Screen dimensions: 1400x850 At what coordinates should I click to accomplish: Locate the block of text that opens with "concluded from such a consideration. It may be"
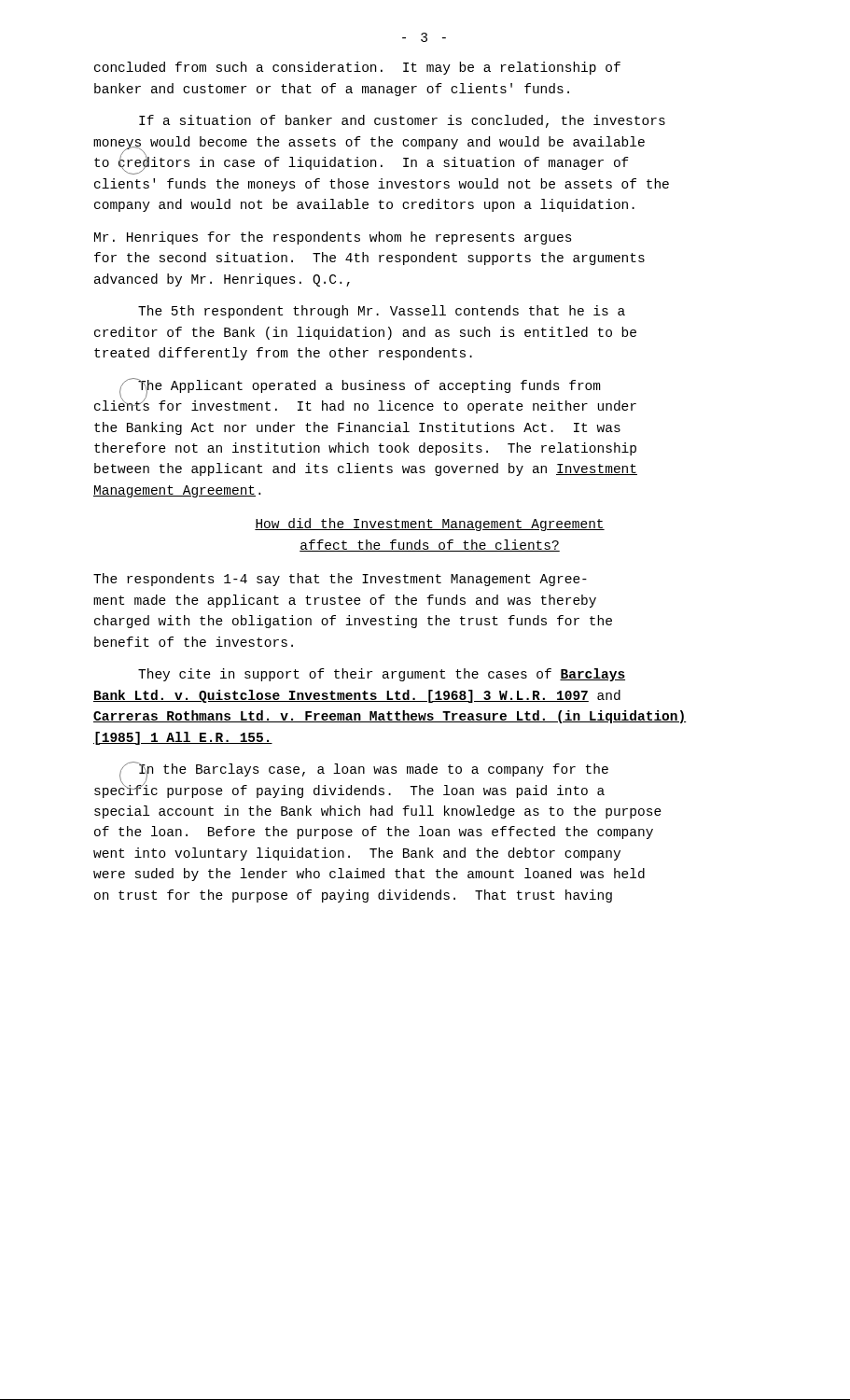[x=357, y=79]
